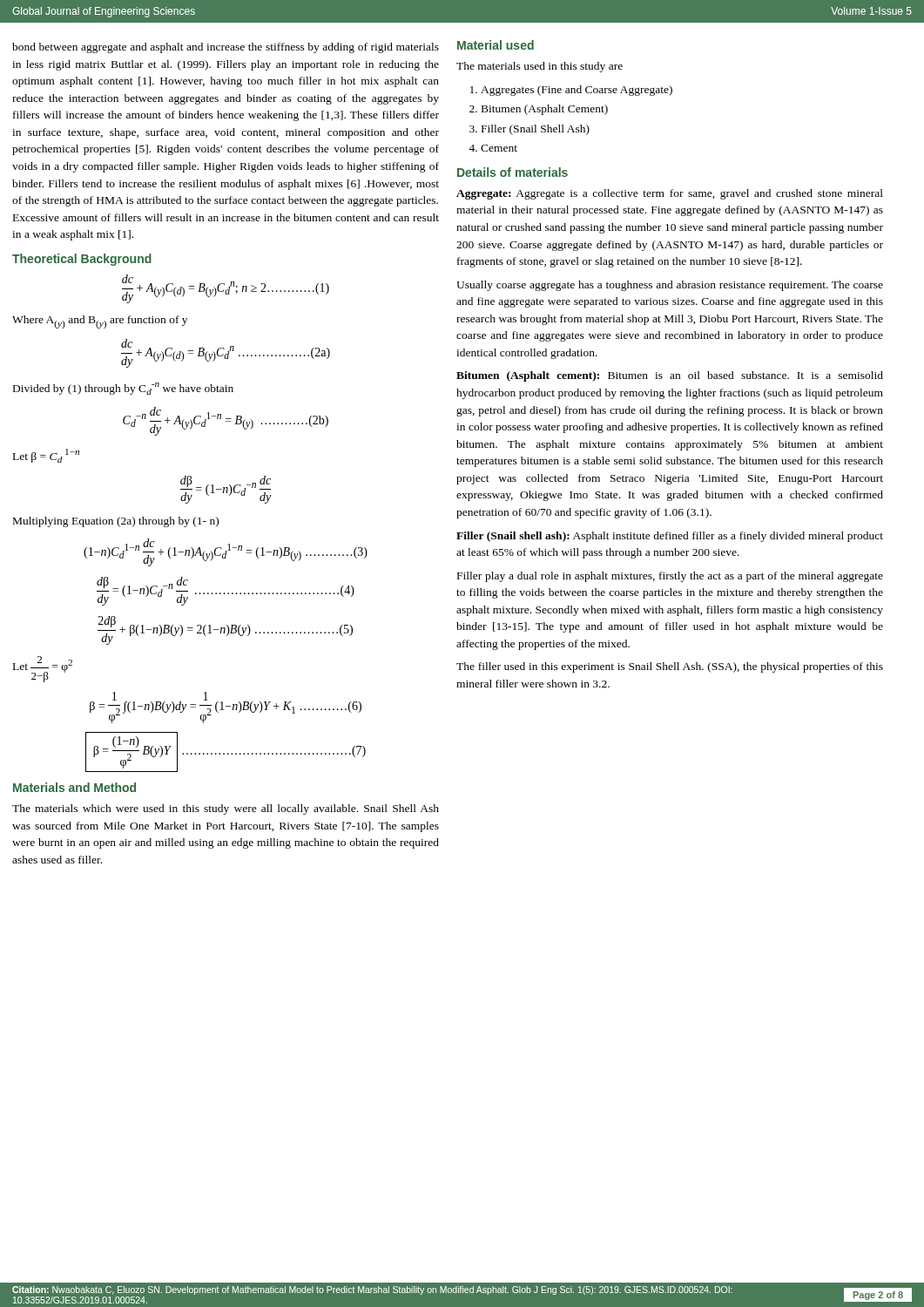Find the formula containing "β = (1−n)φ2 B(y)Y ……………………………………(7)"
Image resolution: width=924 pixels, height=1307 pixels.
226,752
